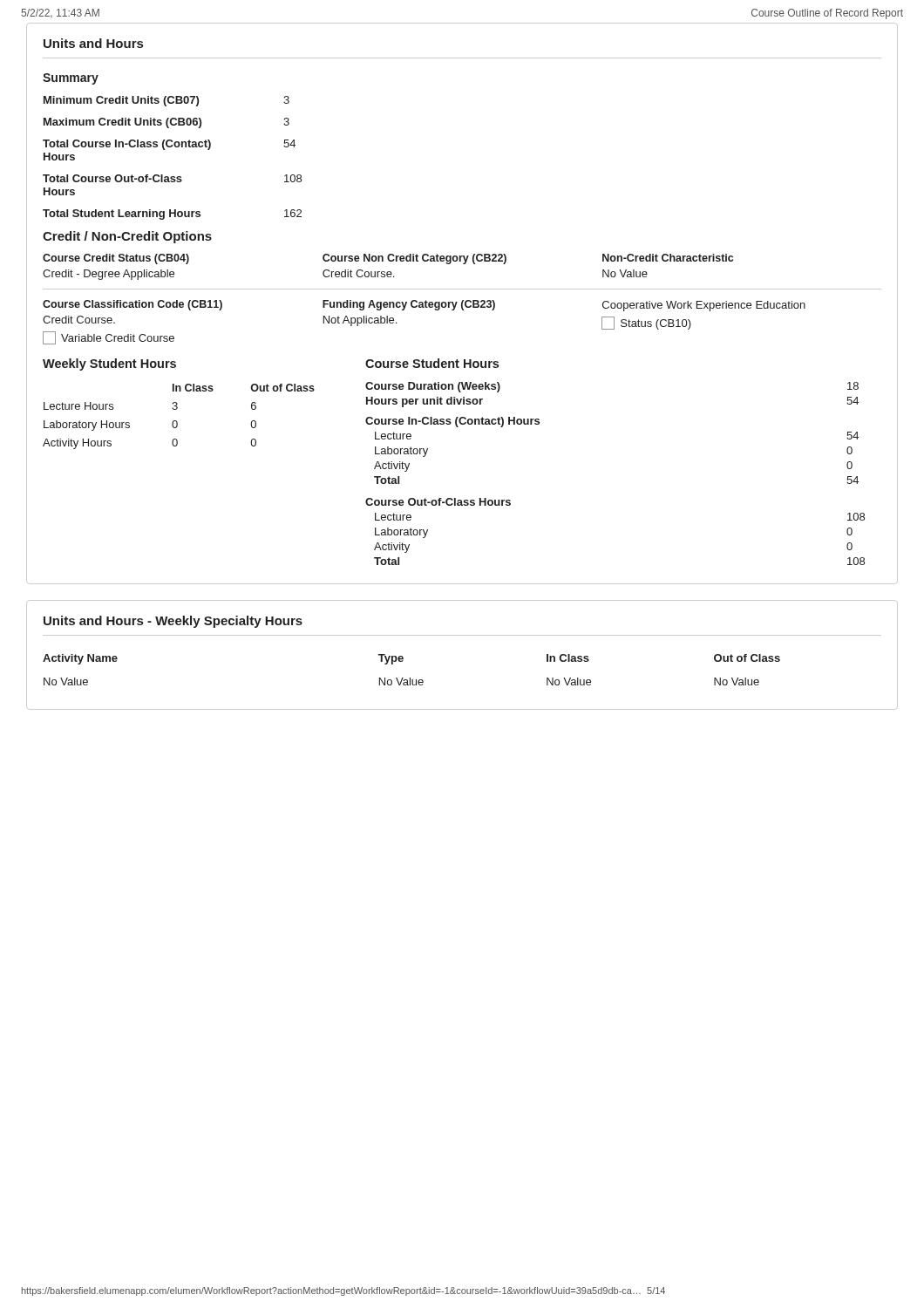Select the table that reads "Activity Hours"
This screenshot has width=924, height=1308.
click(191, 415)
